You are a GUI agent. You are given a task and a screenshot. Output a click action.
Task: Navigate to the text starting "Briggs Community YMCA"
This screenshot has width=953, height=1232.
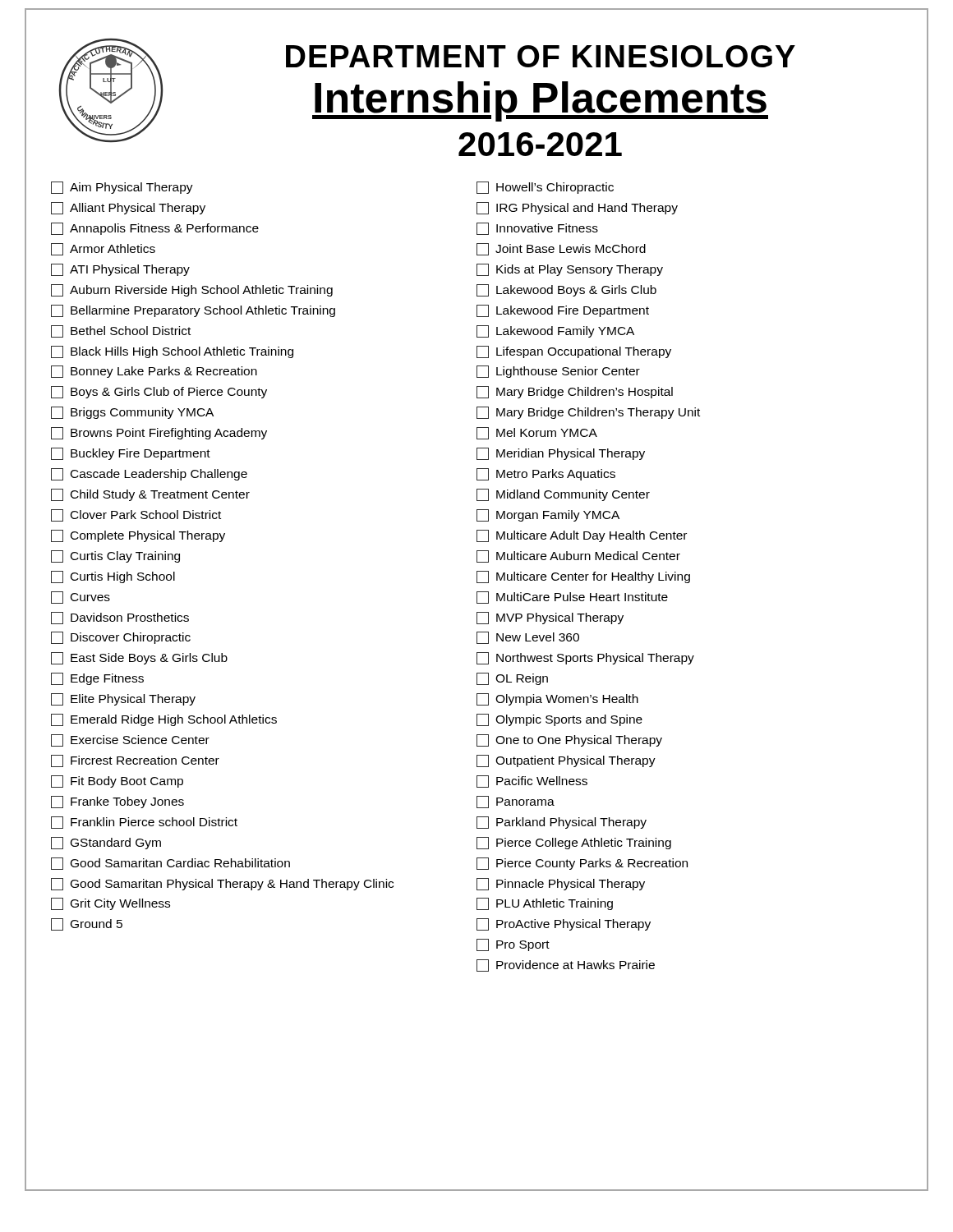(142, 412)
